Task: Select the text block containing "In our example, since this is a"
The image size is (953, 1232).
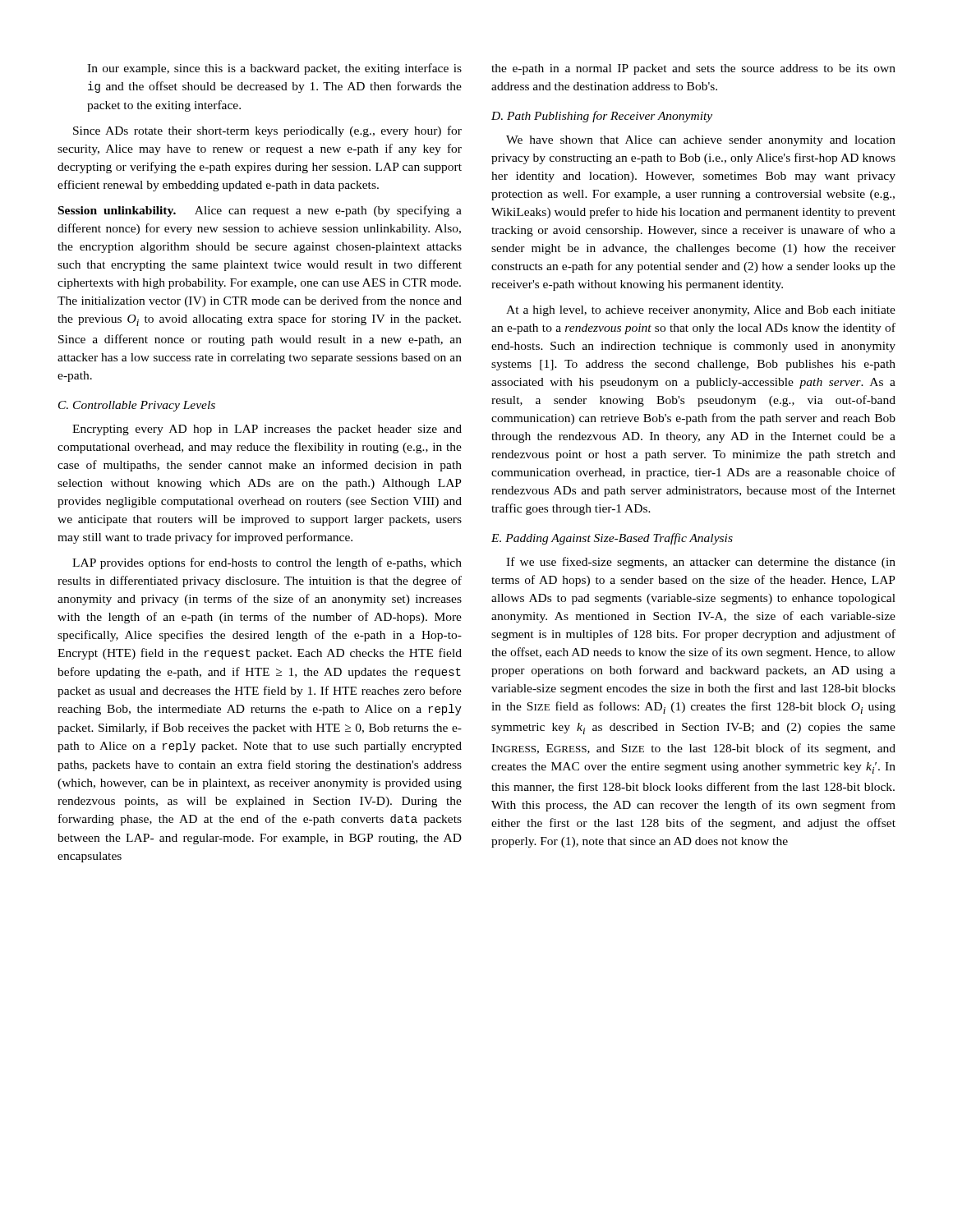Action: click(274, 87)
